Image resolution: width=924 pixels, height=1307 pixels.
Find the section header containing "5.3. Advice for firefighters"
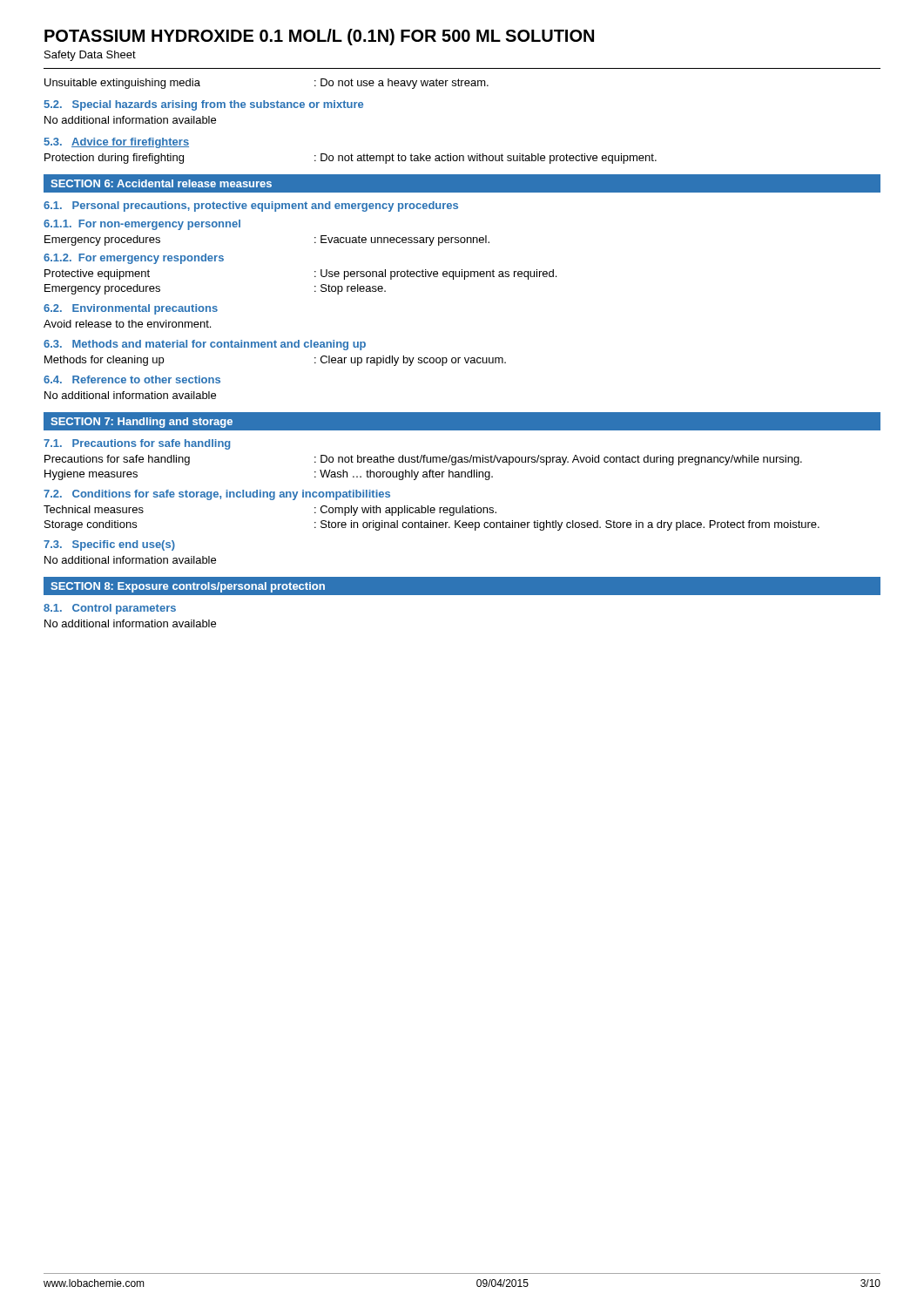116,142
